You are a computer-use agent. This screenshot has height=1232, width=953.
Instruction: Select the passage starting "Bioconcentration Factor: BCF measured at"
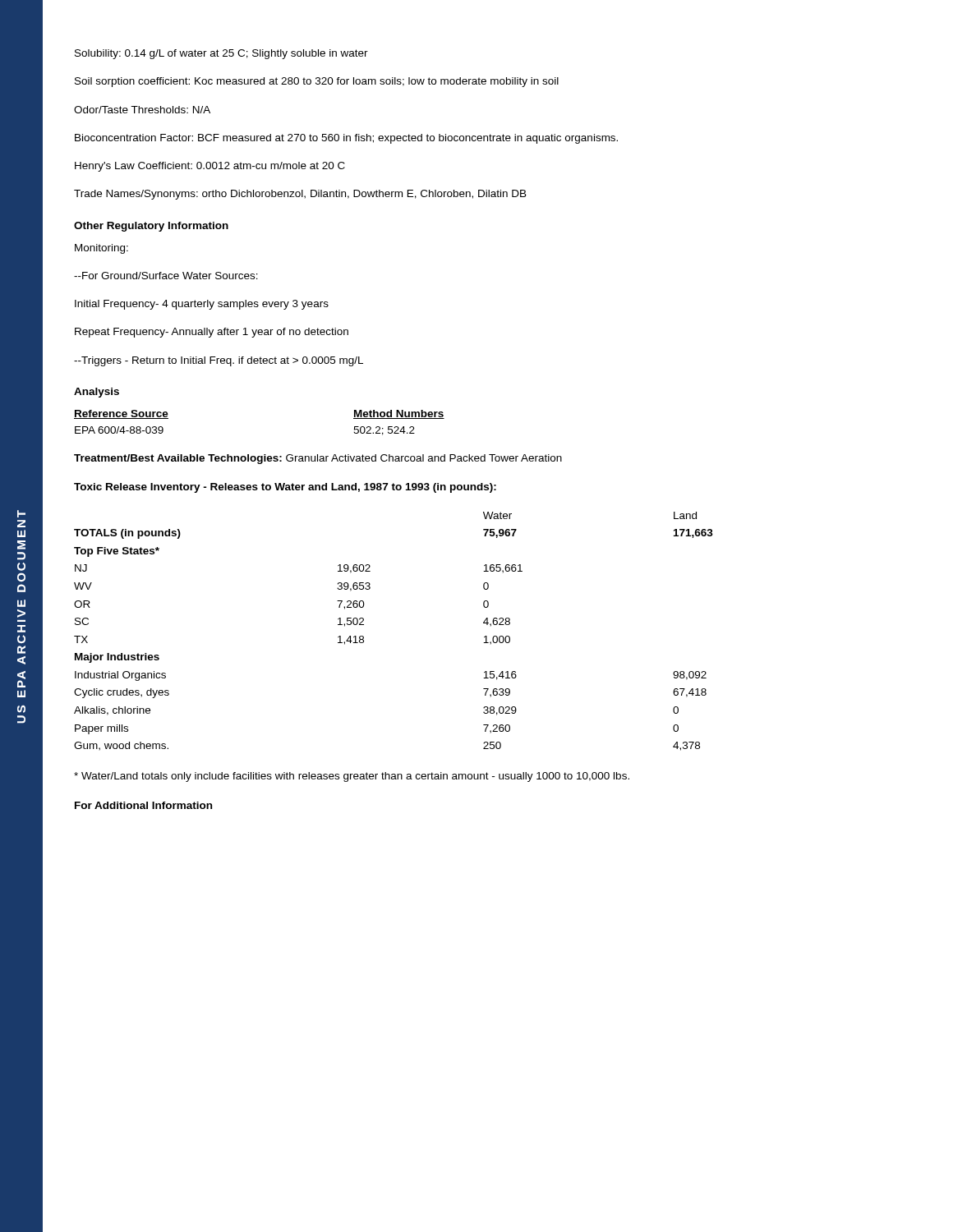click(346, 137)
